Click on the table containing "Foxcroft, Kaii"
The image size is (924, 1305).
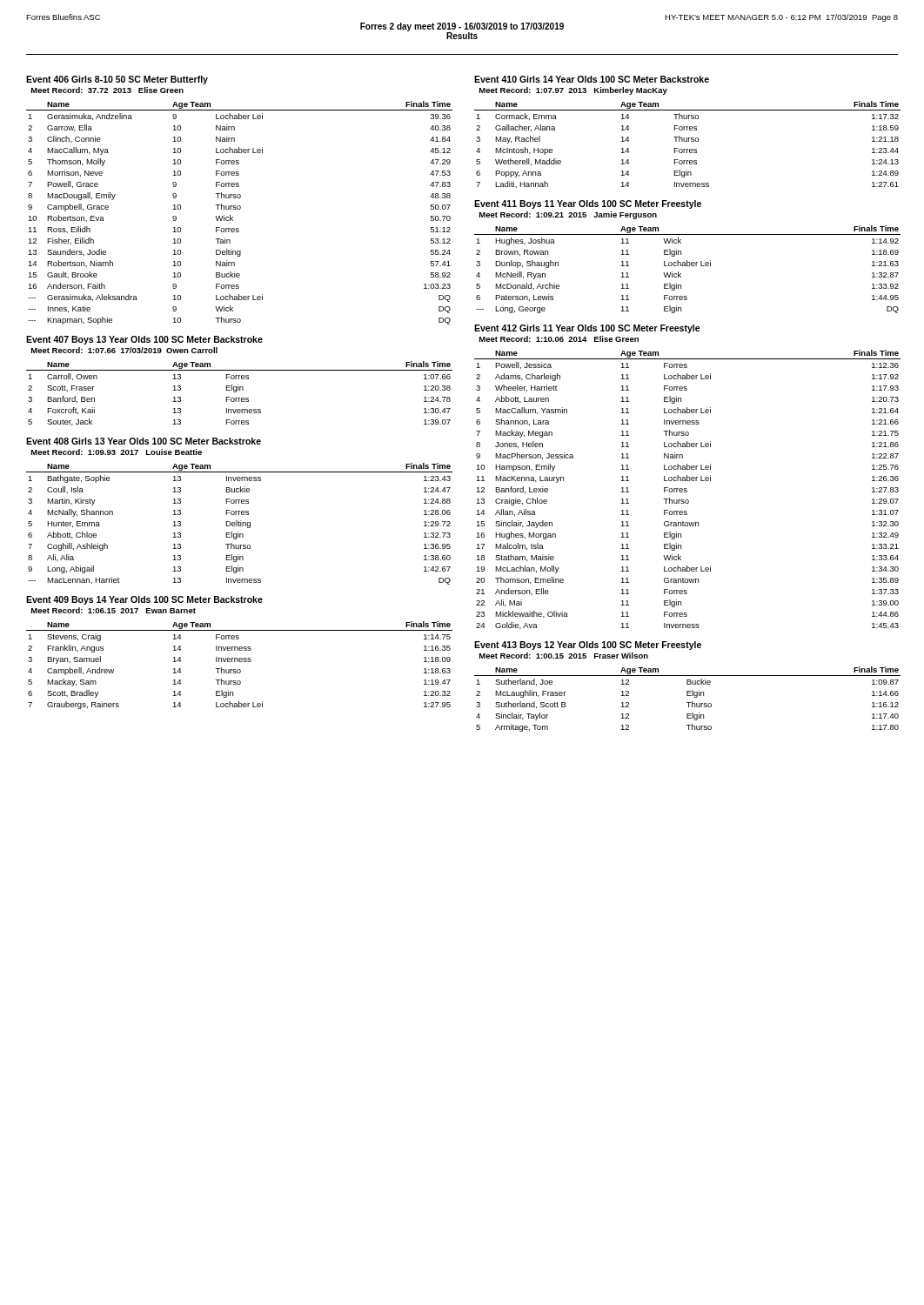[x=239, y=393]
